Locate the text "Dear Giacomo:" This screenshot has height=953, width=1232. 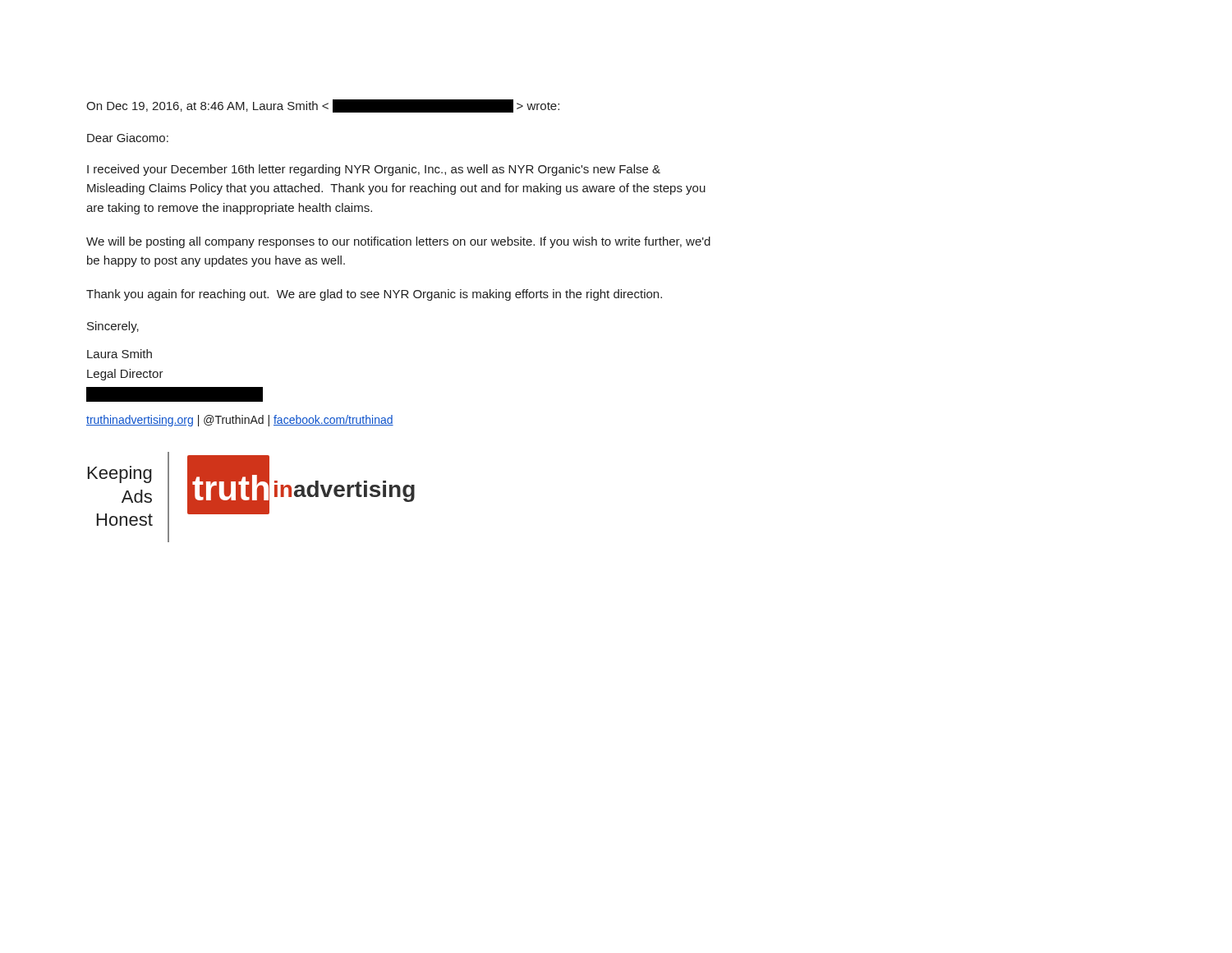[128, 138]
